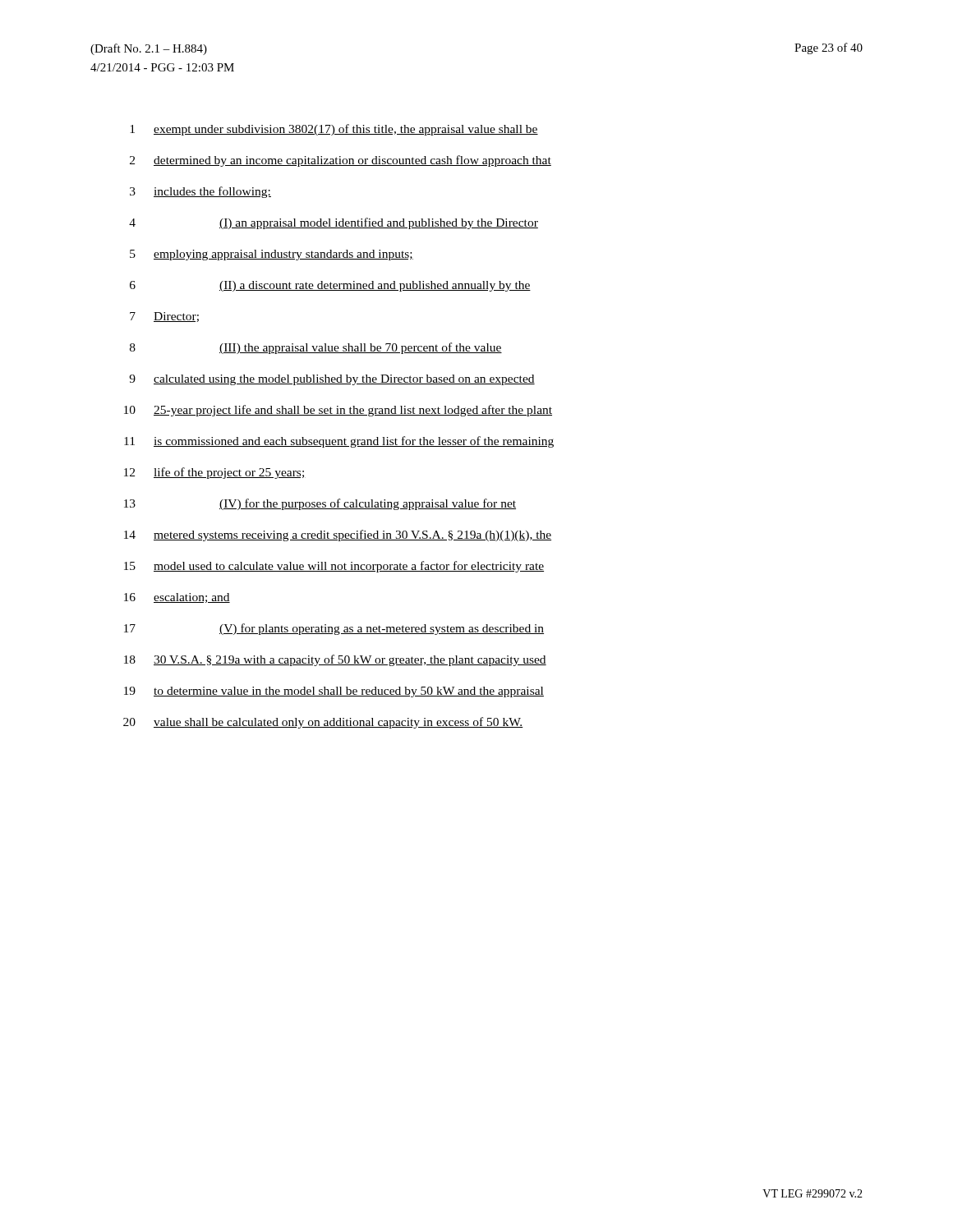Find the text block starting "6 (II) a discount rate determined and published"
This screenshot has height=1232, width=953.
476,285
